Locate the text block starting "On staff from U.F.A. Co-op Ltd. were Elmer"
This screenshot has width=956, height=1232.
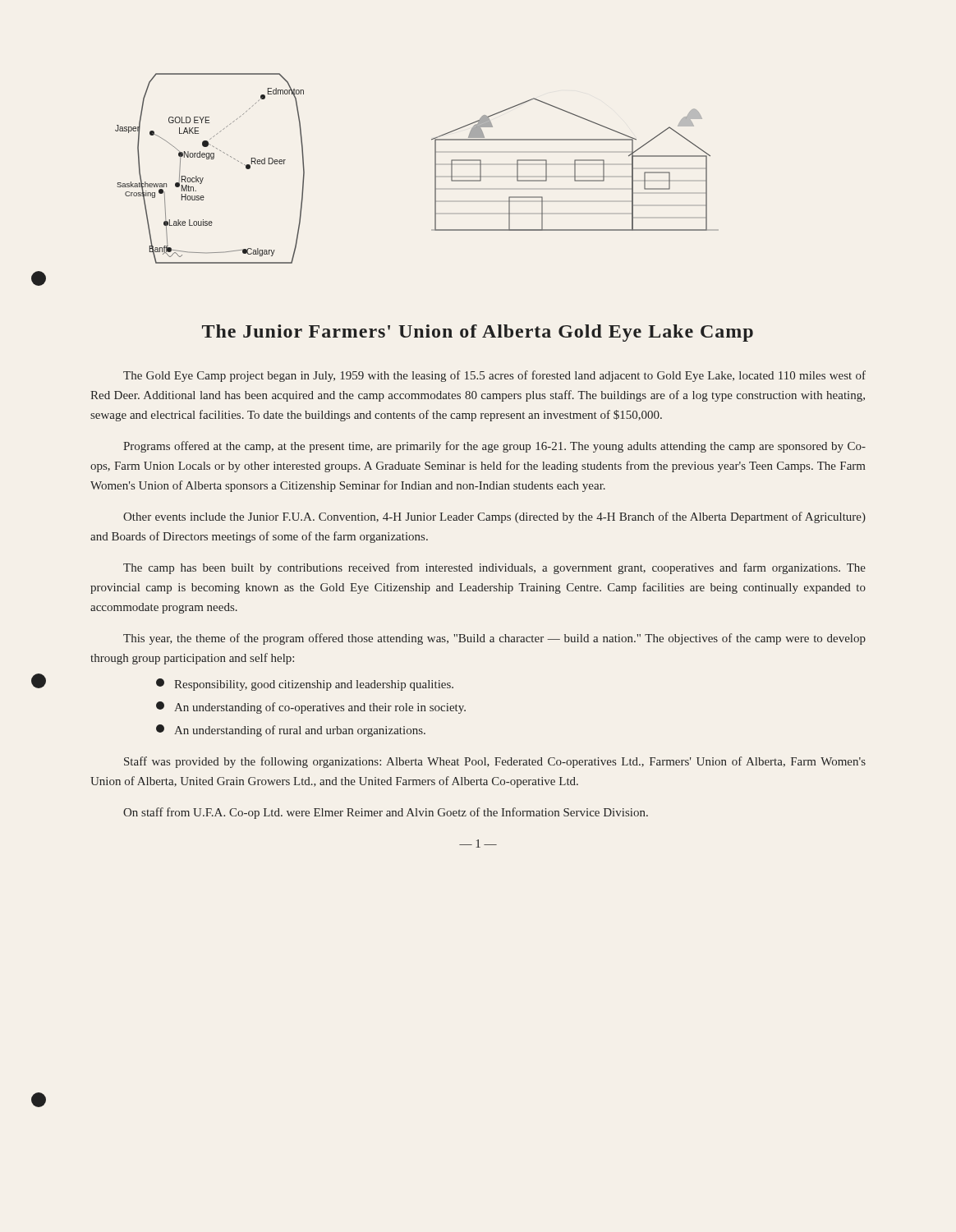click(386, 812)
